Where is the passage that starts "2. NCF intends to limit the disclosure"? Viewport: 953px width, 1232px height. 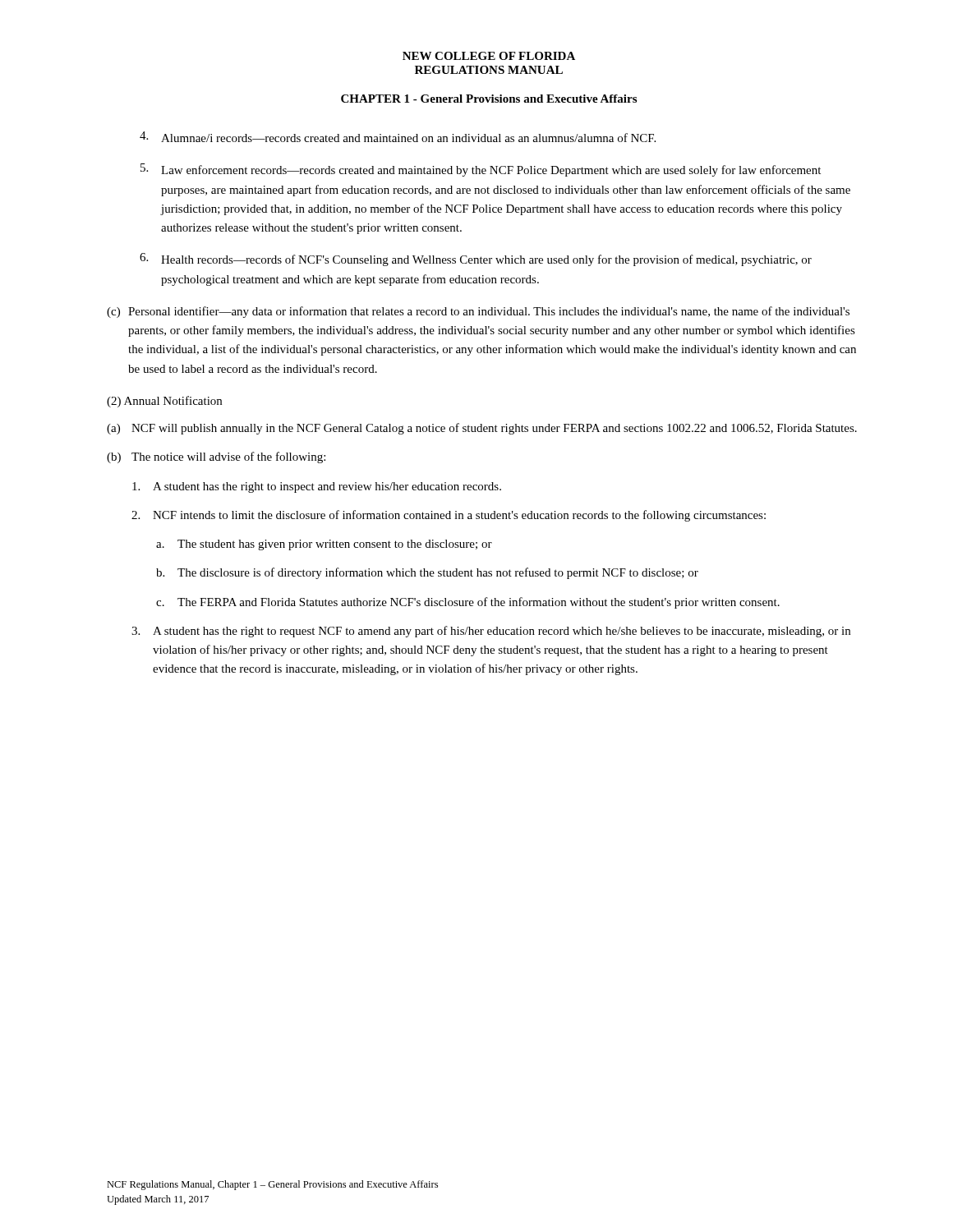[501, 515]
